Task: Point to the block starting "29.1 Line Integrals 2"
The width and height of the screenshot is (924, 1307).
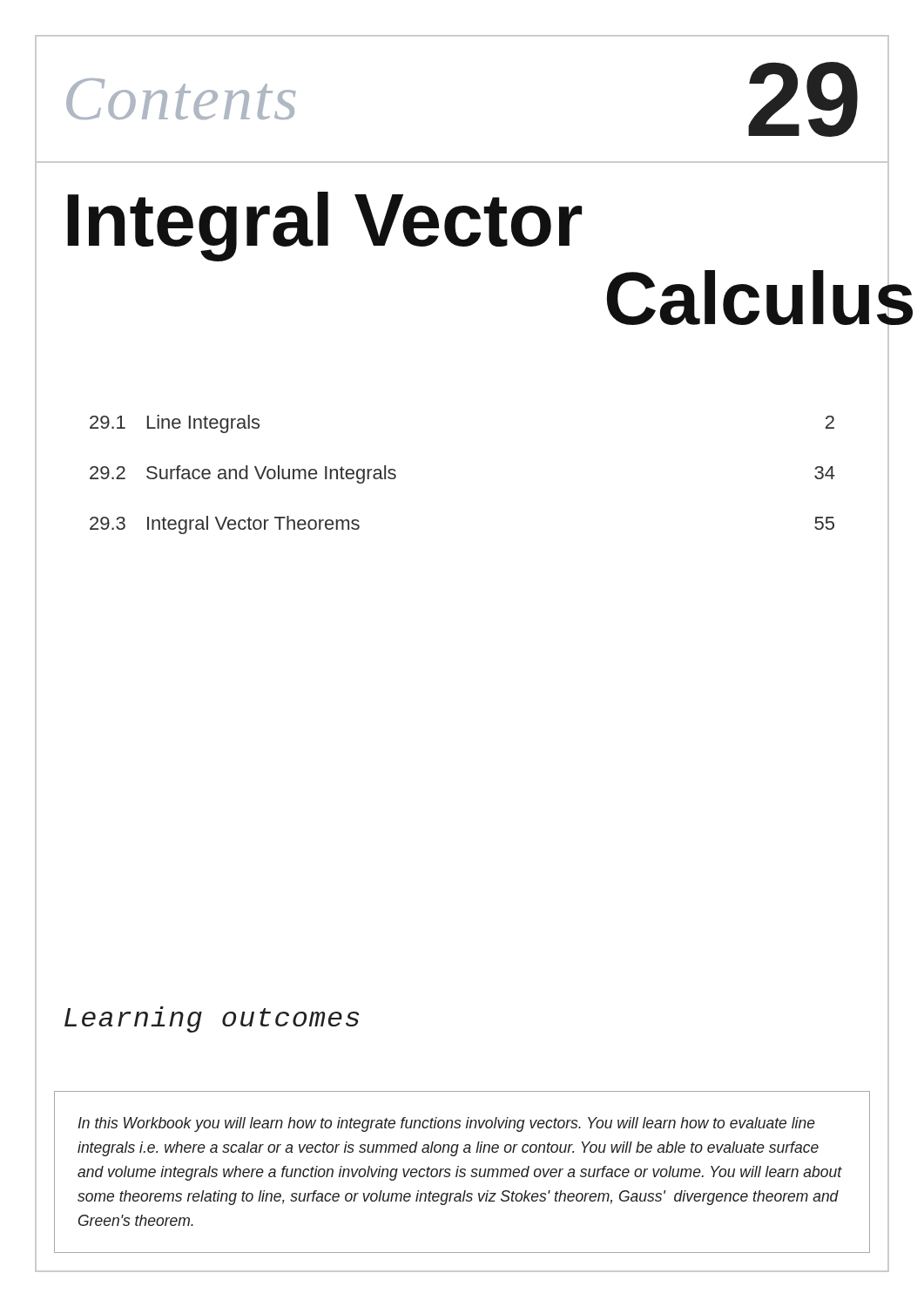Action: 205,424
